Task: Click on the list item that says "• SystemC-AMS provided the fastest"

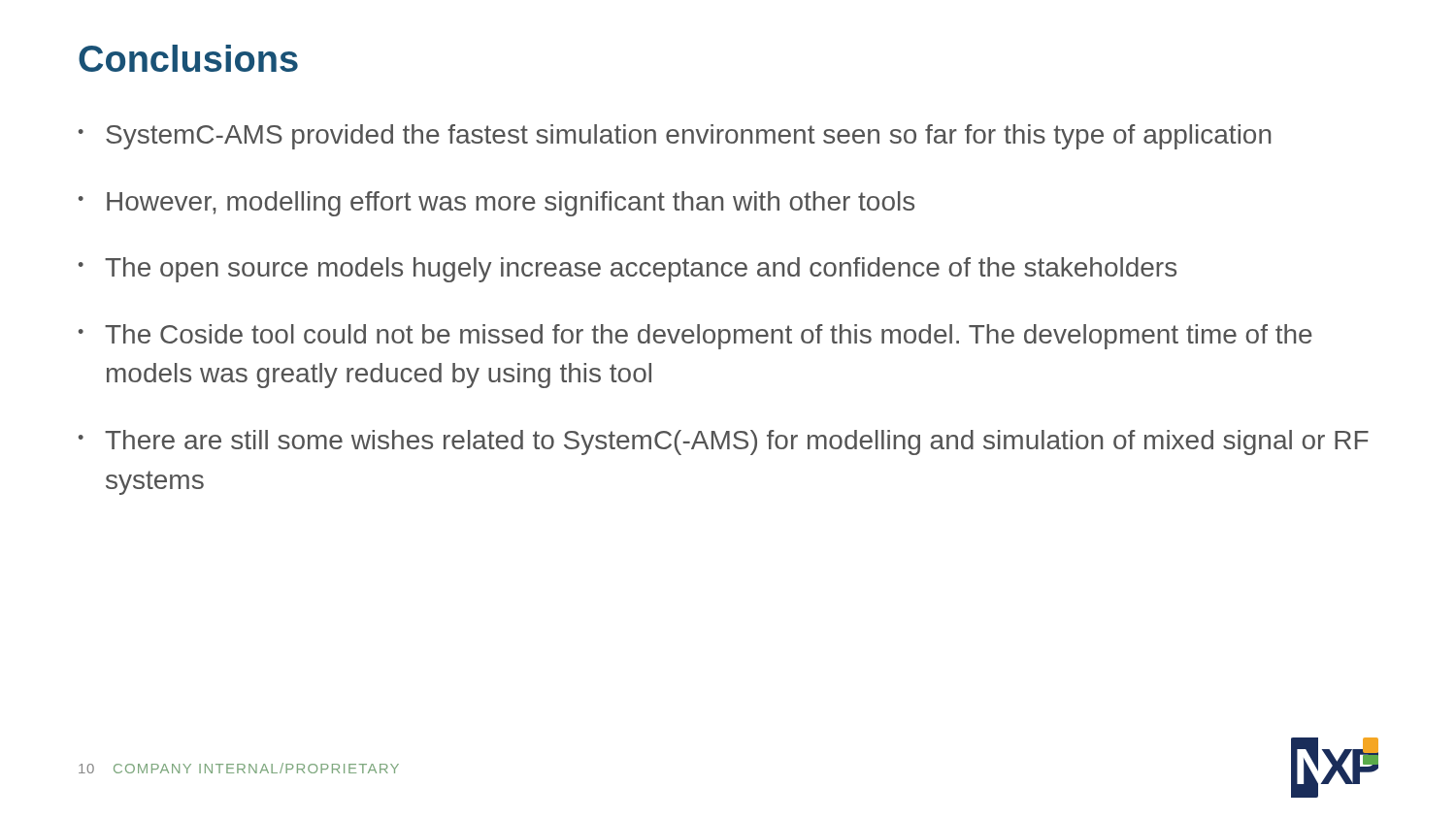Action: point(728,135)
